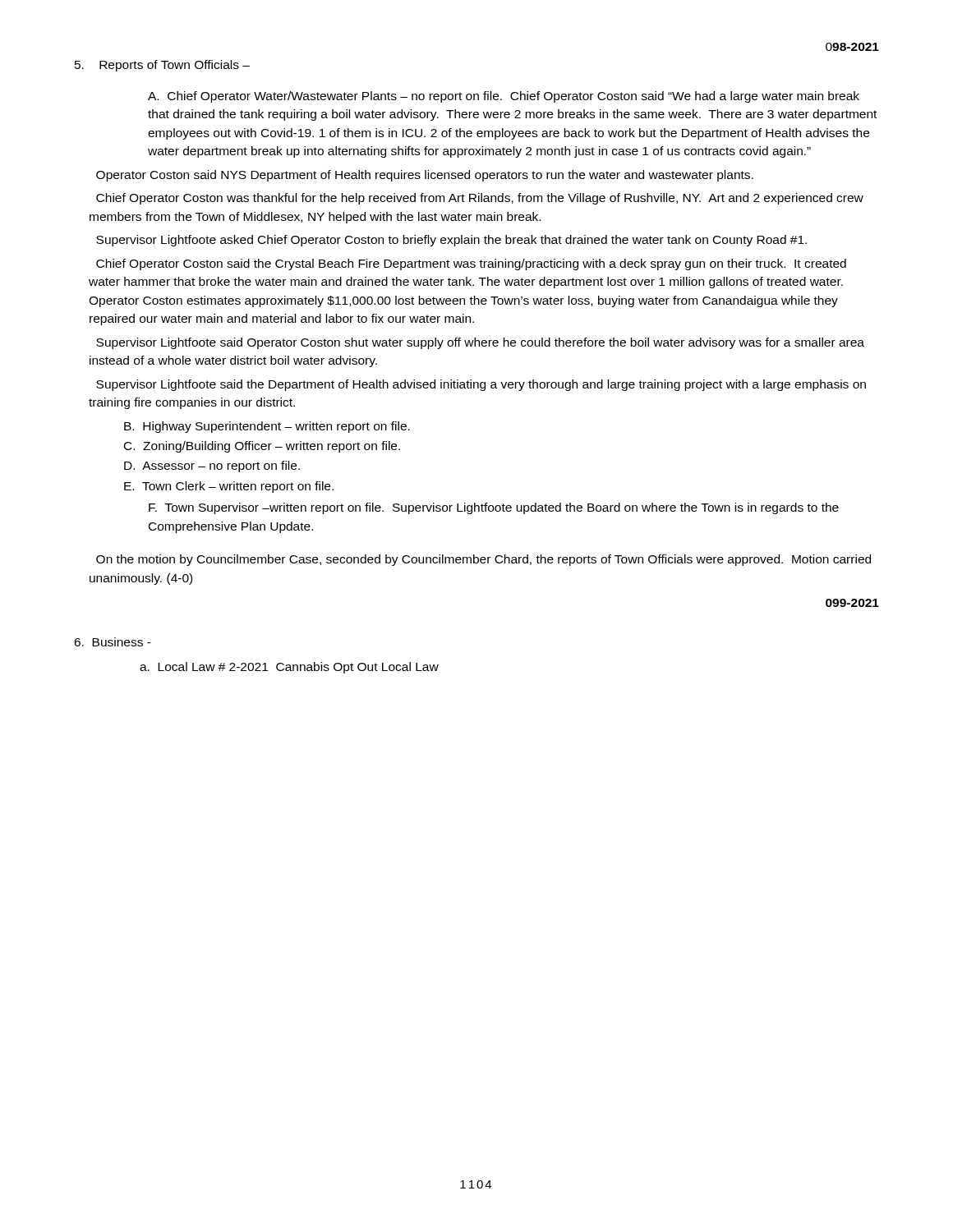Locate the list item that says "E. Town Clerk –"
The image size is (953, 1232).
click(x=229, y=486)
